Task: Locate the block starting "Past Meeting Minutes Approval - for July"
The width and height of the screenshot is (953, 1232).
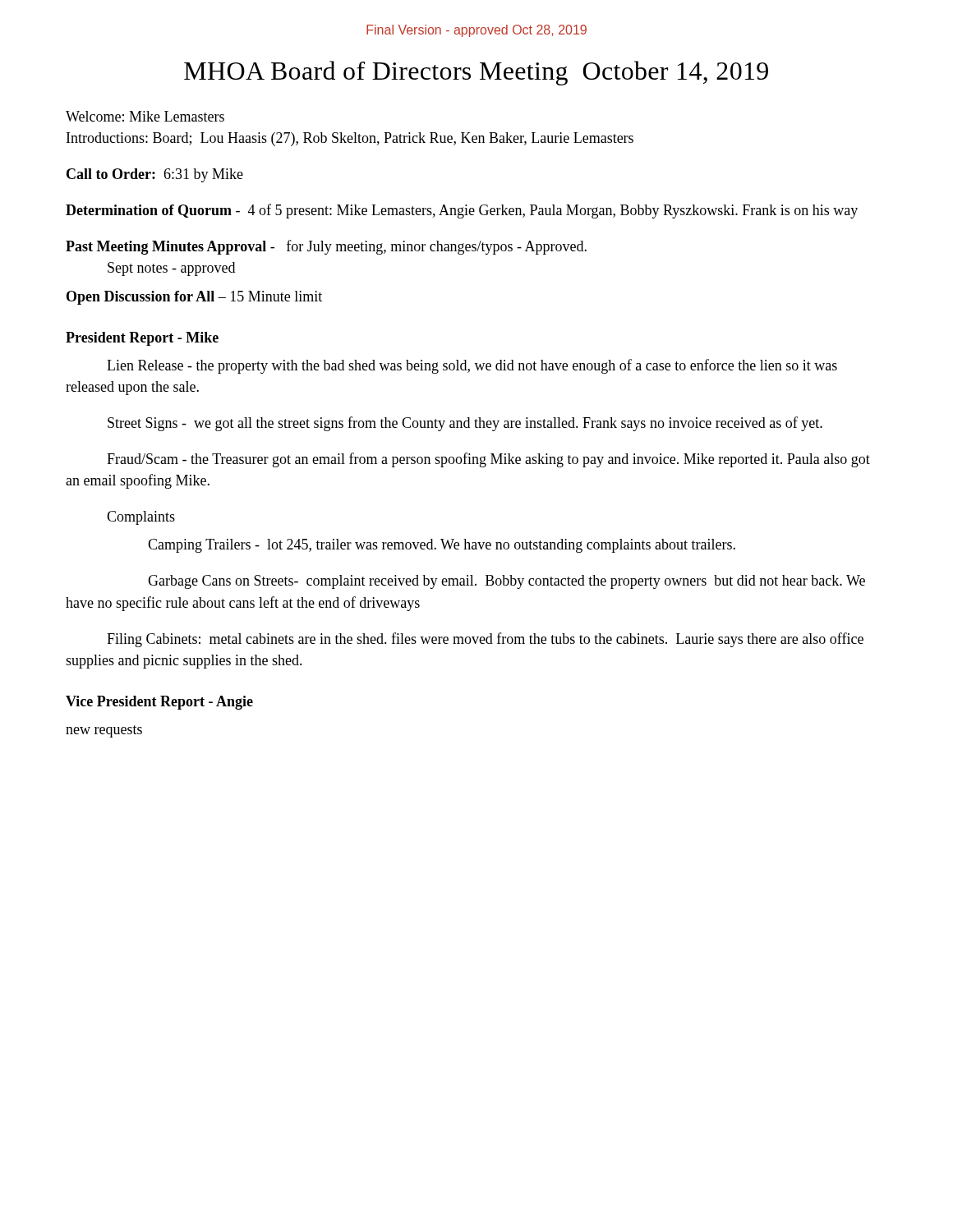Action: [327, 257]
